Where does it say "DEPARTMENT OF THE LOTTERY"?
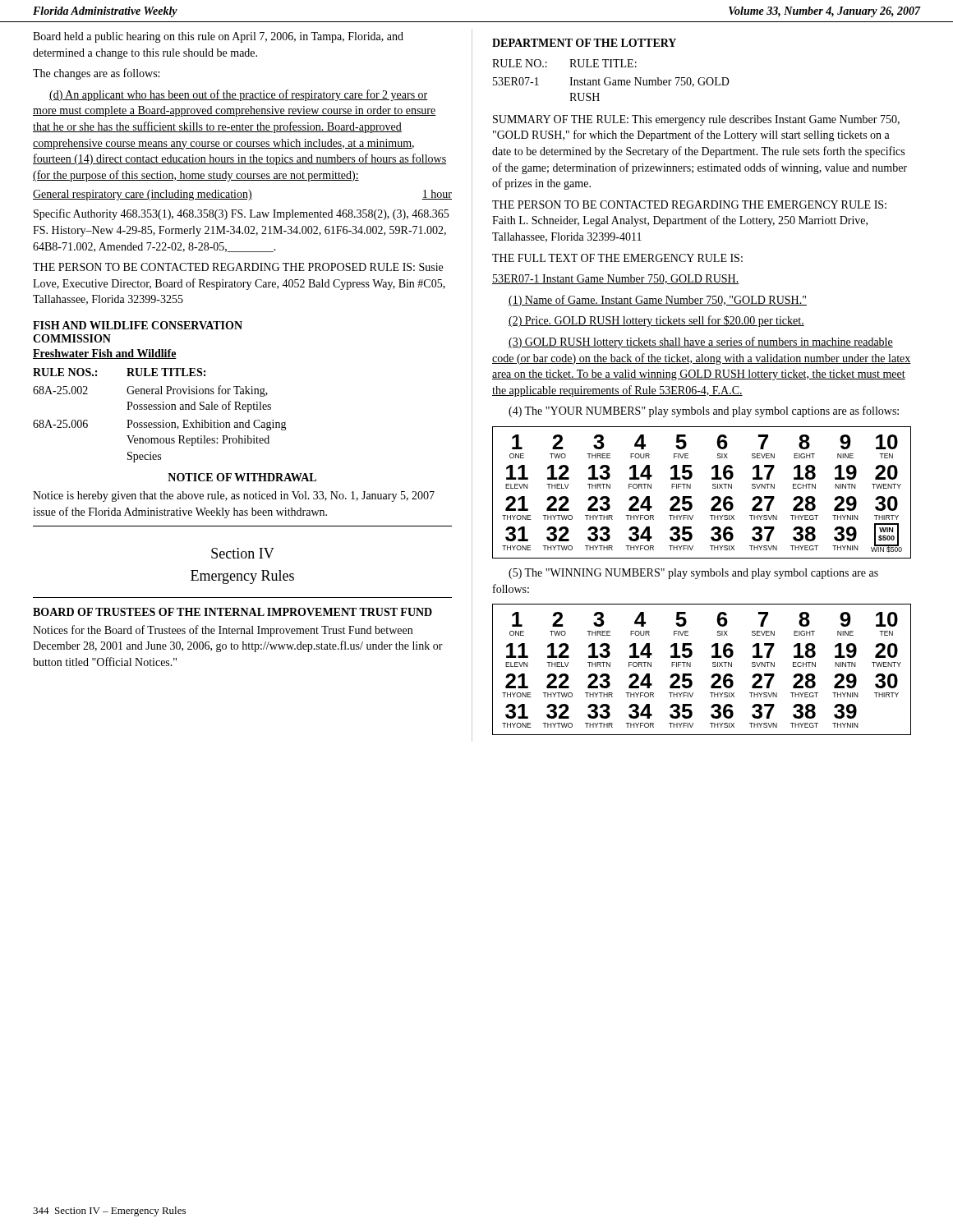The width and height of the screenshot is (953, 1232). pos(584,43)
